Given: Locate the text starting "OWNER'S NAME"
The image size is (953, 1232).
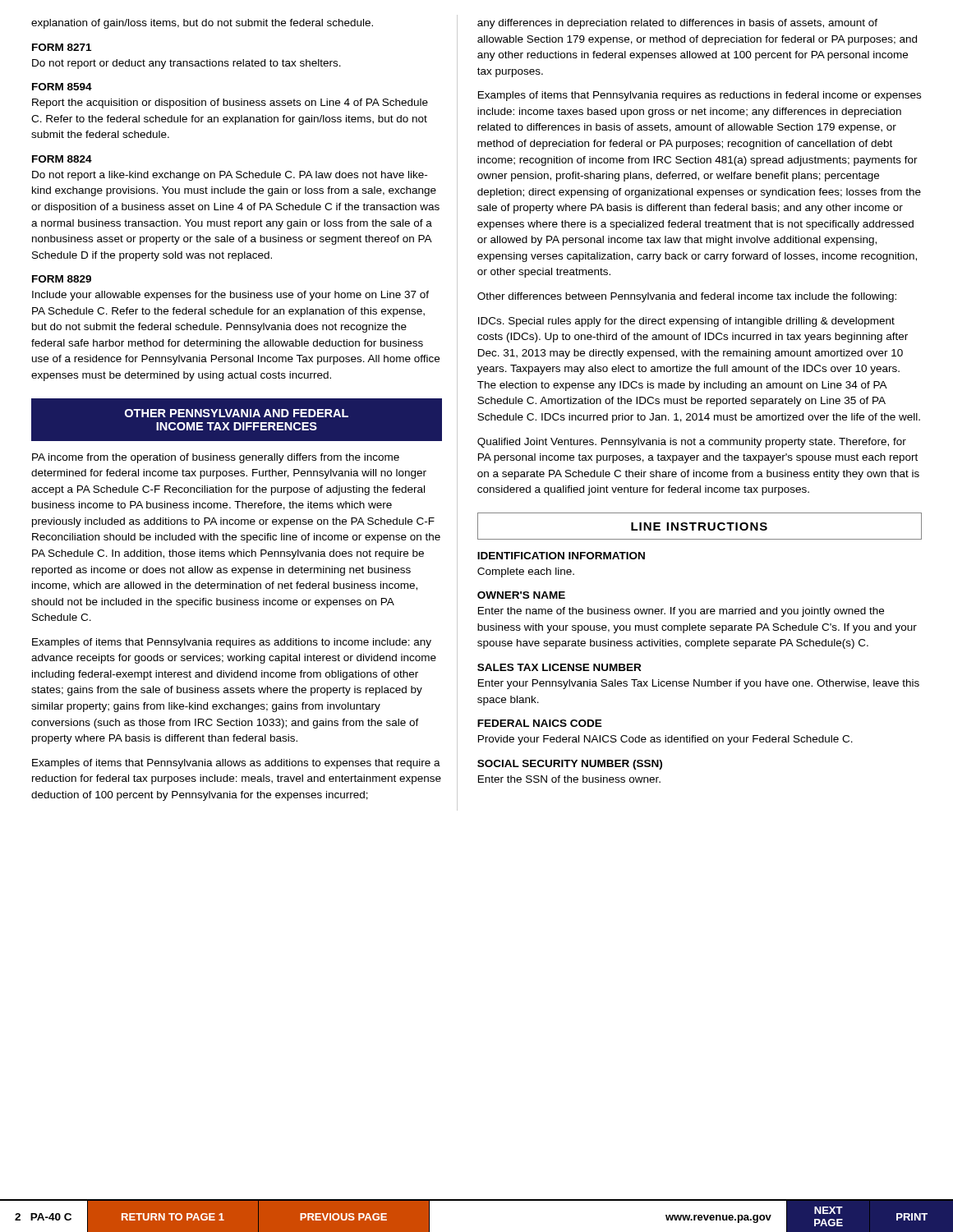Looking at the screenshot, I should (521, 595).
